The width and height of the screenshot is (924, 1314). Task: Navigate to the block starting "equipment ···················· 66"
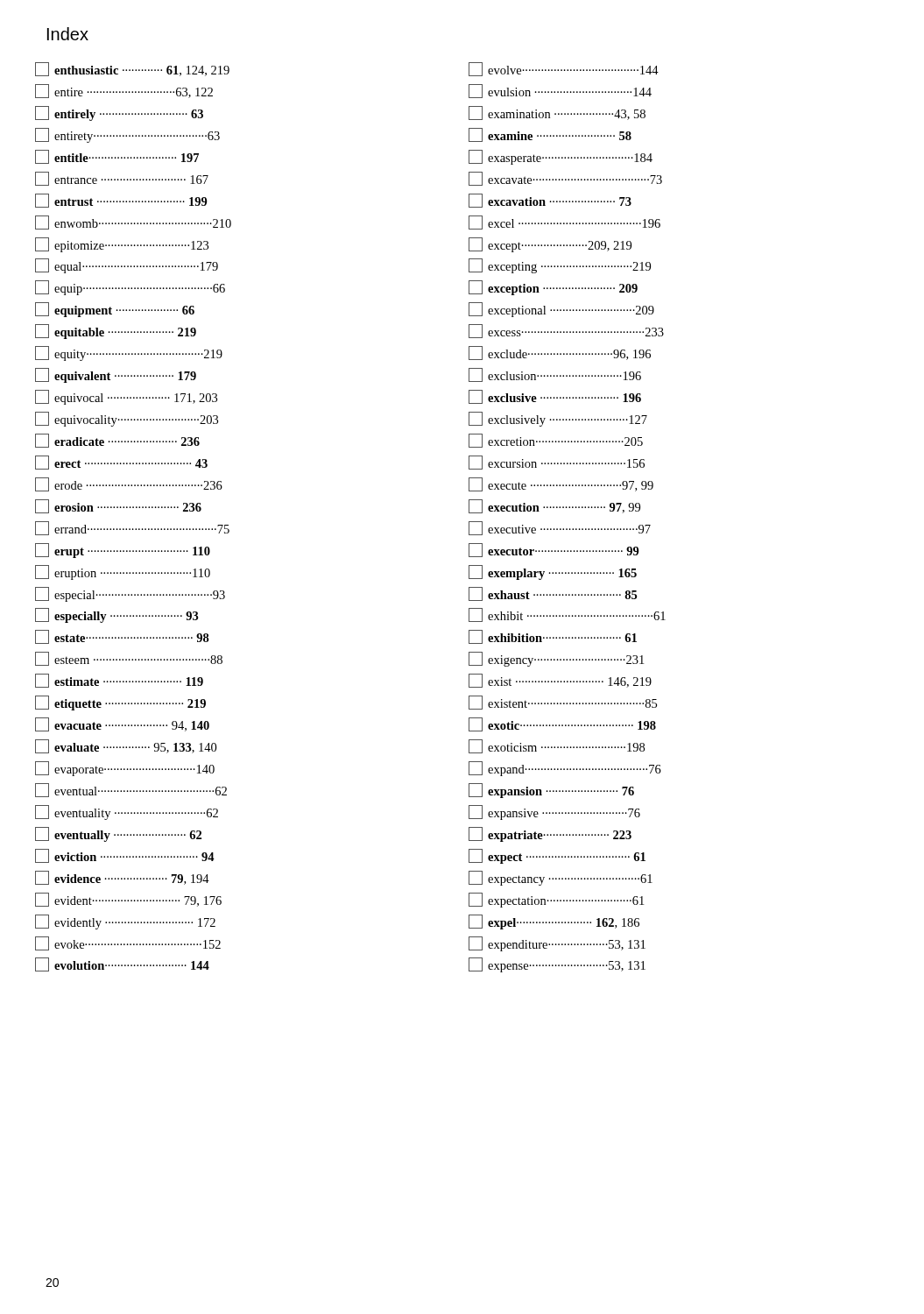[x=115, y=310]
